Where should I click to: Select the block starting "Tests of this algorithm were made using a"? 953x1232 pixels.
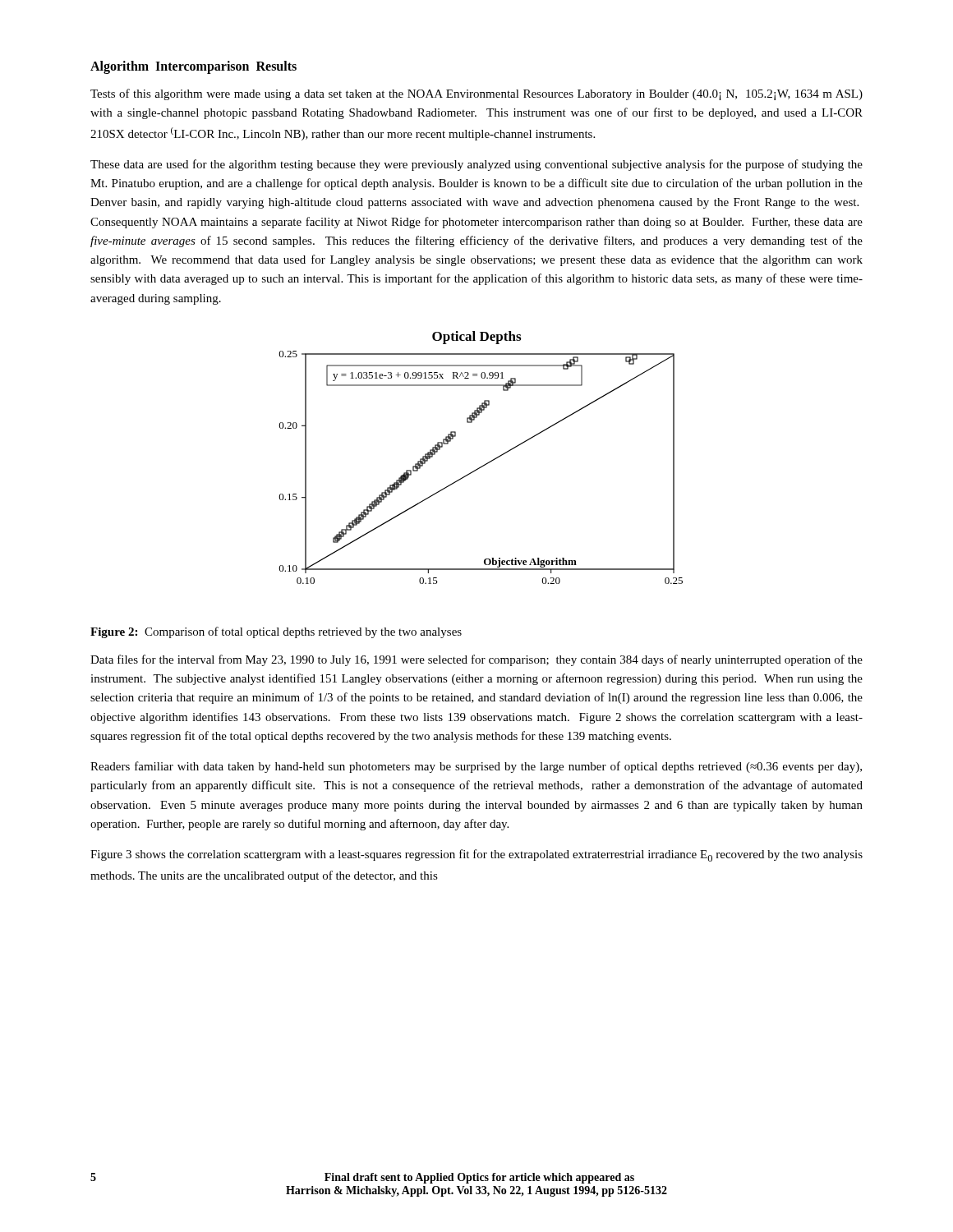[x=476, y=114]
